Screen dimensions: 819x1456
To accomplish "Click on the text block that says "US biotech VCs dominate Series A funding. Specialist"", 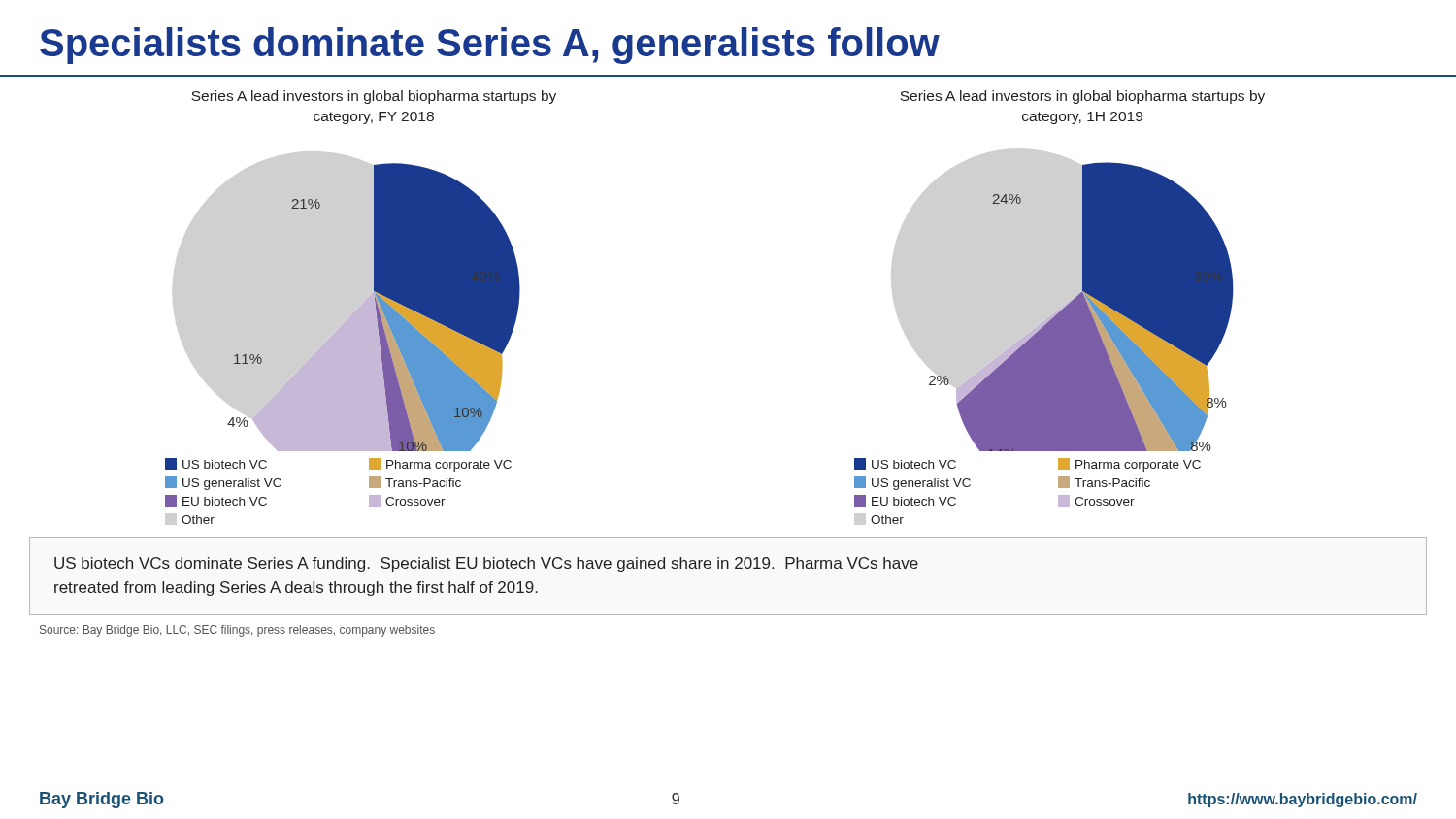I will [x=486, y=576].
